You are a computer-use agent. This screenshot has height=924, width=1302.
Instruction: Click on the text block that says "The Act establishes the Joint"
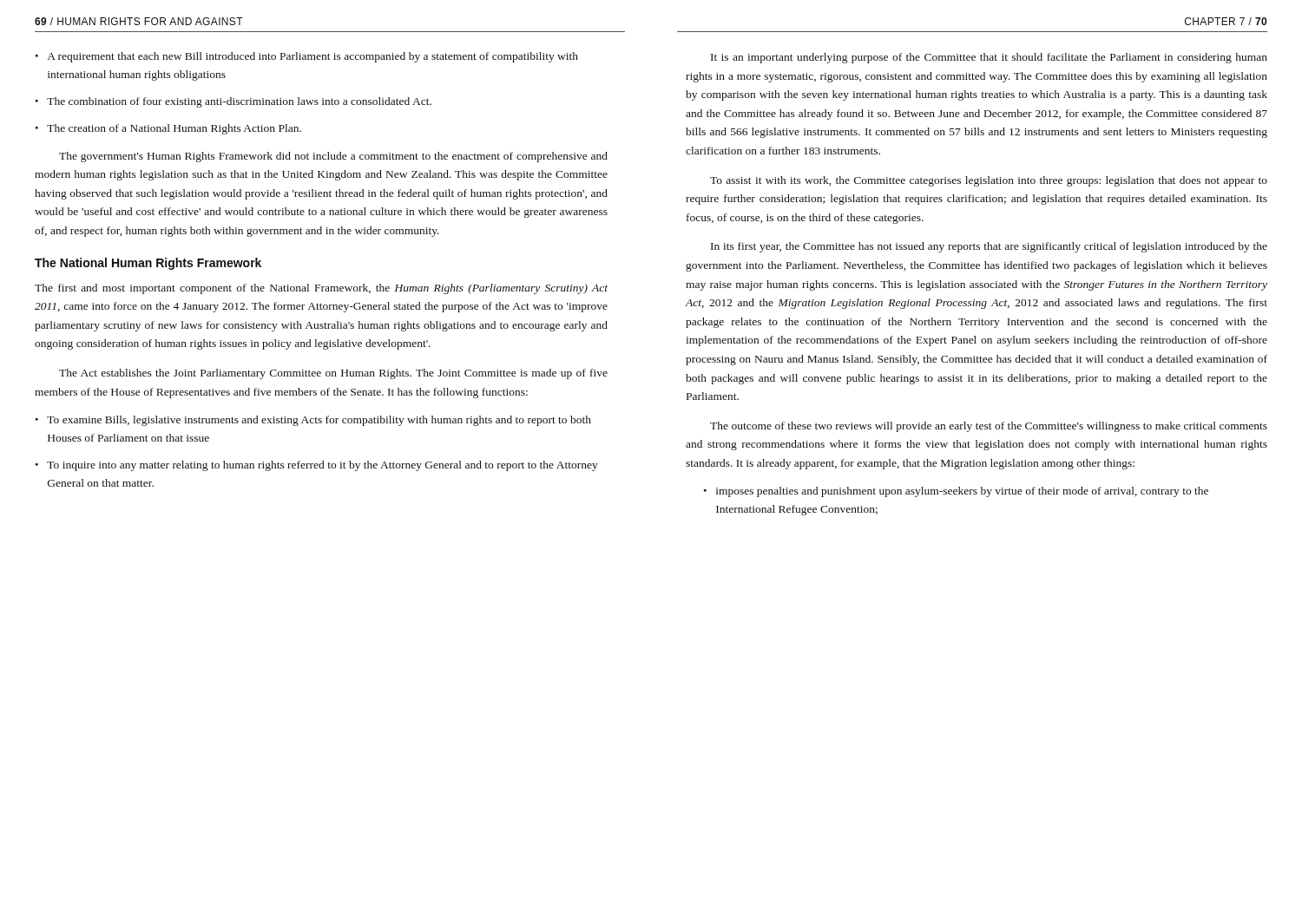(321, 382)
